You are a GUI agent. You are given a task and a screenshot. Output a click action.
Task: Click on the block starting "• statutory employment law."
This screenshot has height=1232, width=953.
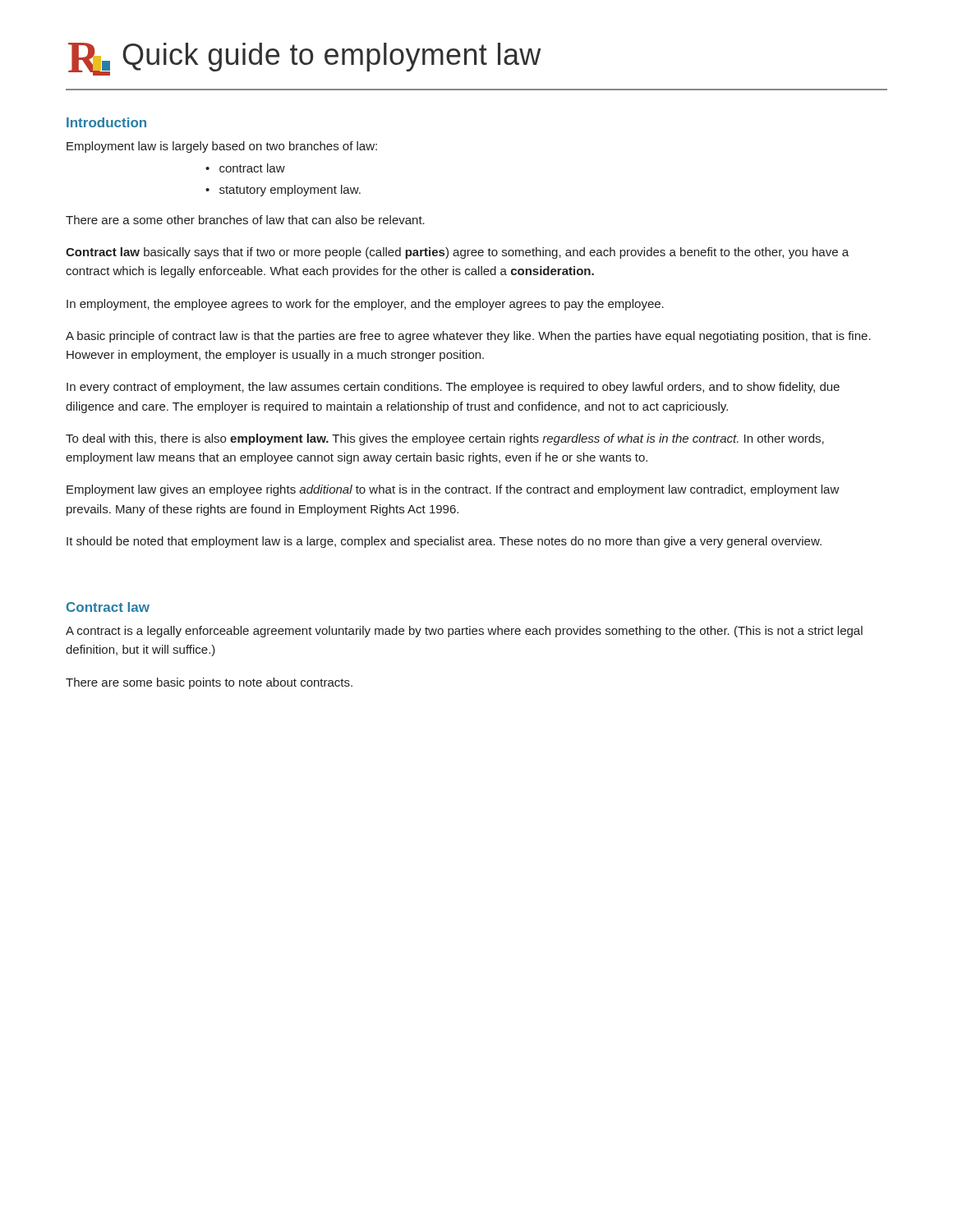click(x=283, y=189)
